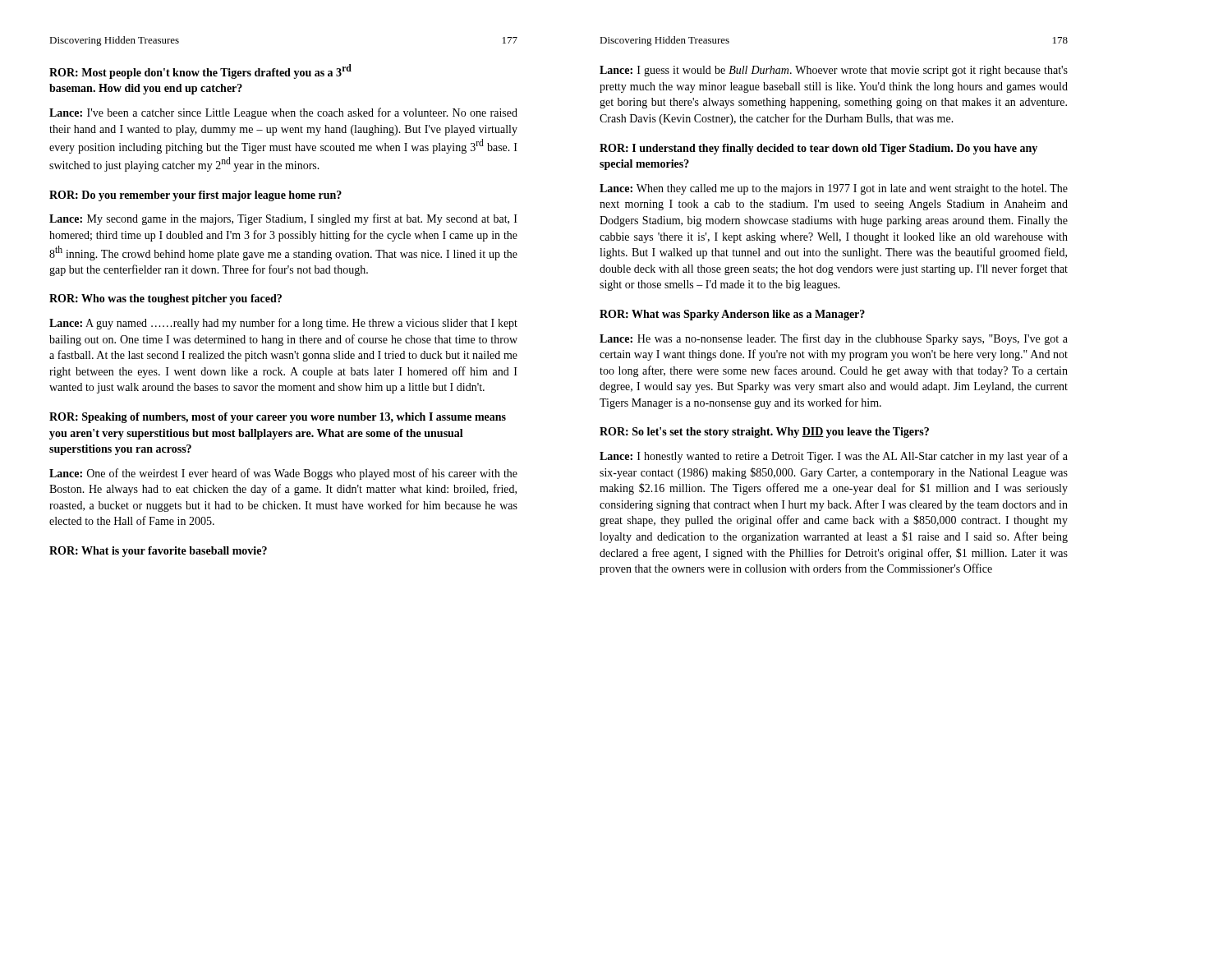The width and height of the screenshot is (1232, 953).
Task: Point to the section header beginning "ROR: Do you remember your first major"
Action: (196, 195)
